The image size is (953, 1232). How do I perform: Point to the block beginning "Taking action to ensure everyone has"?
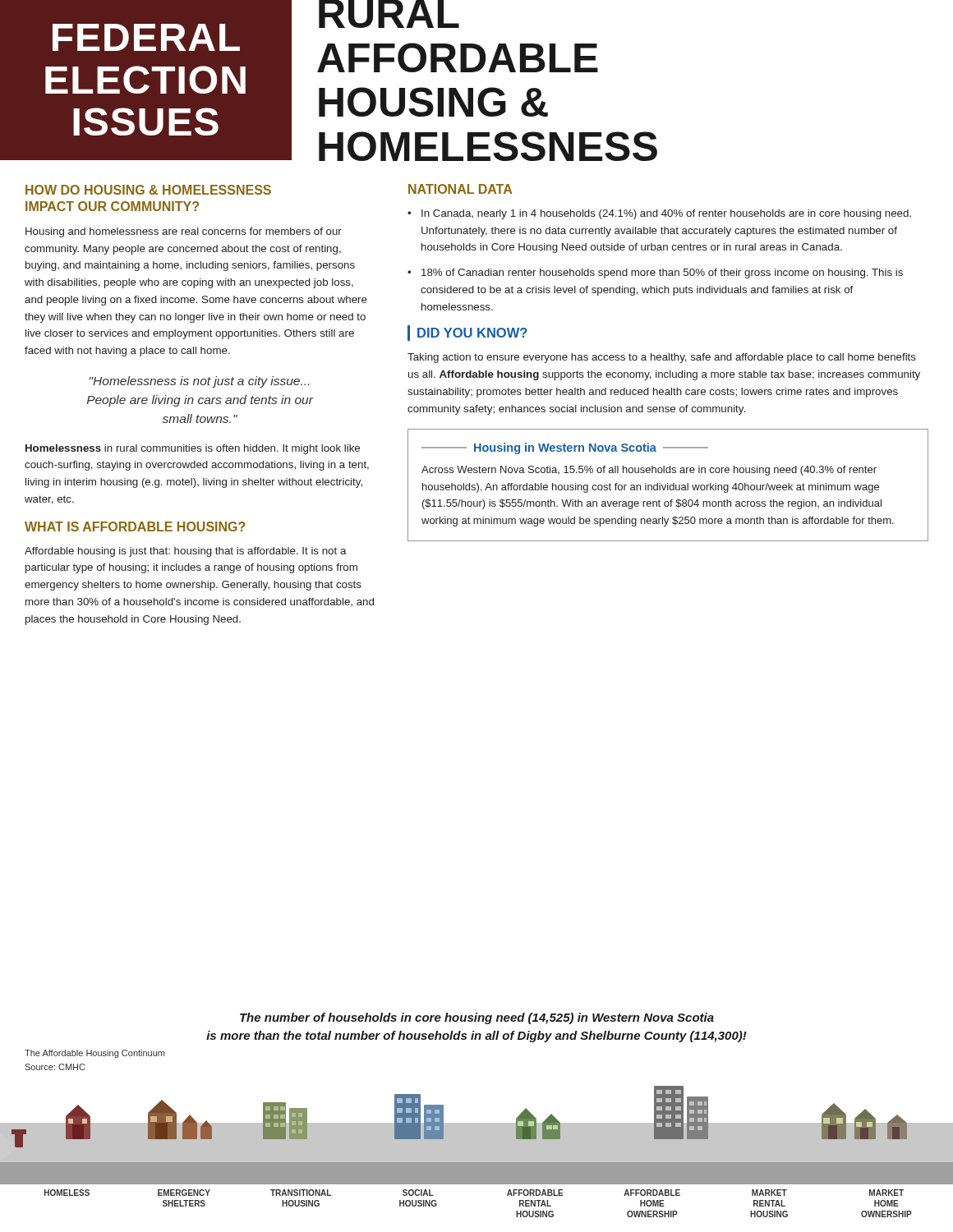point(664,383)
